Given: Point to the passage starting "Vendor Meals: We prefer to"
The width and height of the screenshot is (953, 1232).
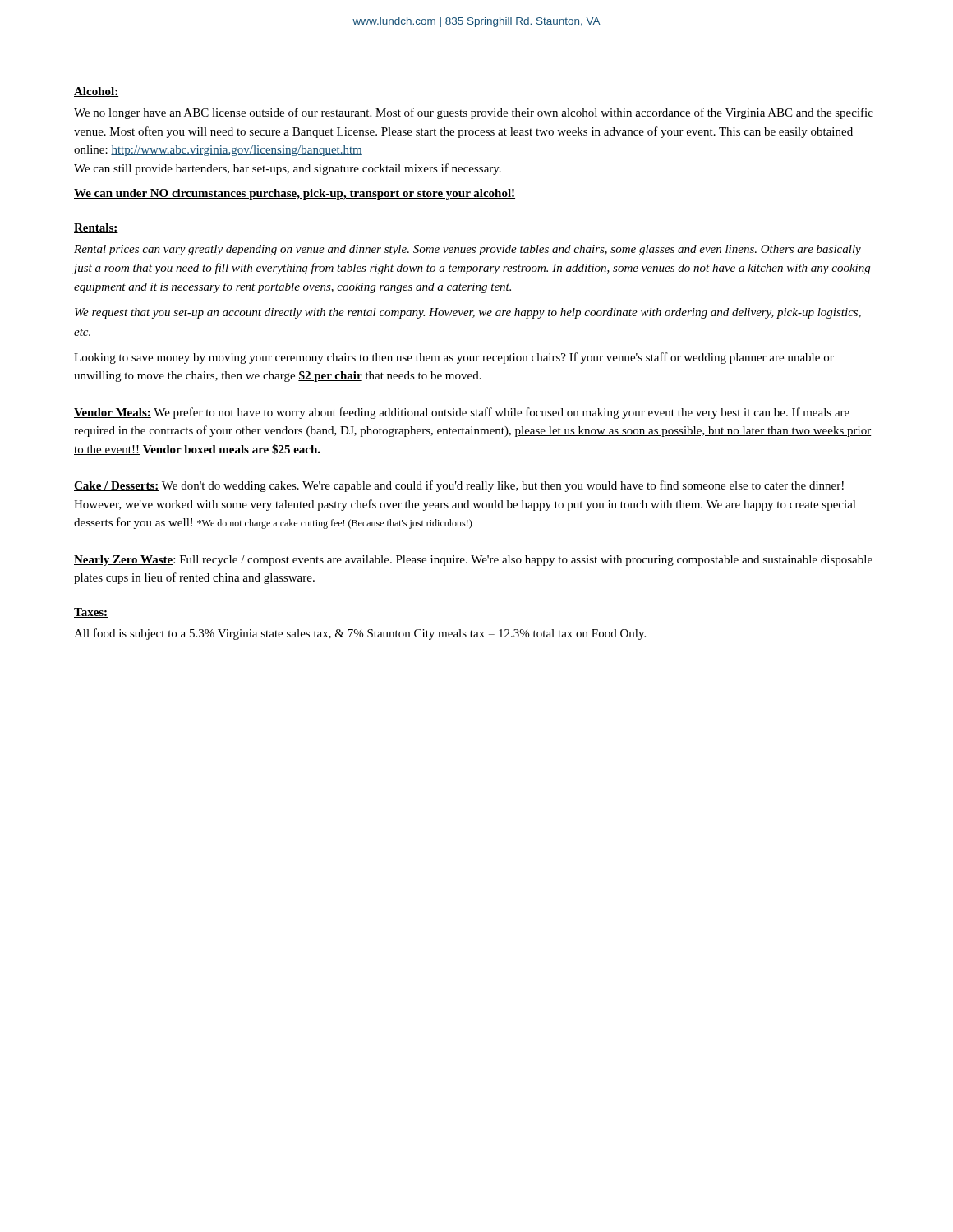Looking at the screenshot, I should (476, 431).
